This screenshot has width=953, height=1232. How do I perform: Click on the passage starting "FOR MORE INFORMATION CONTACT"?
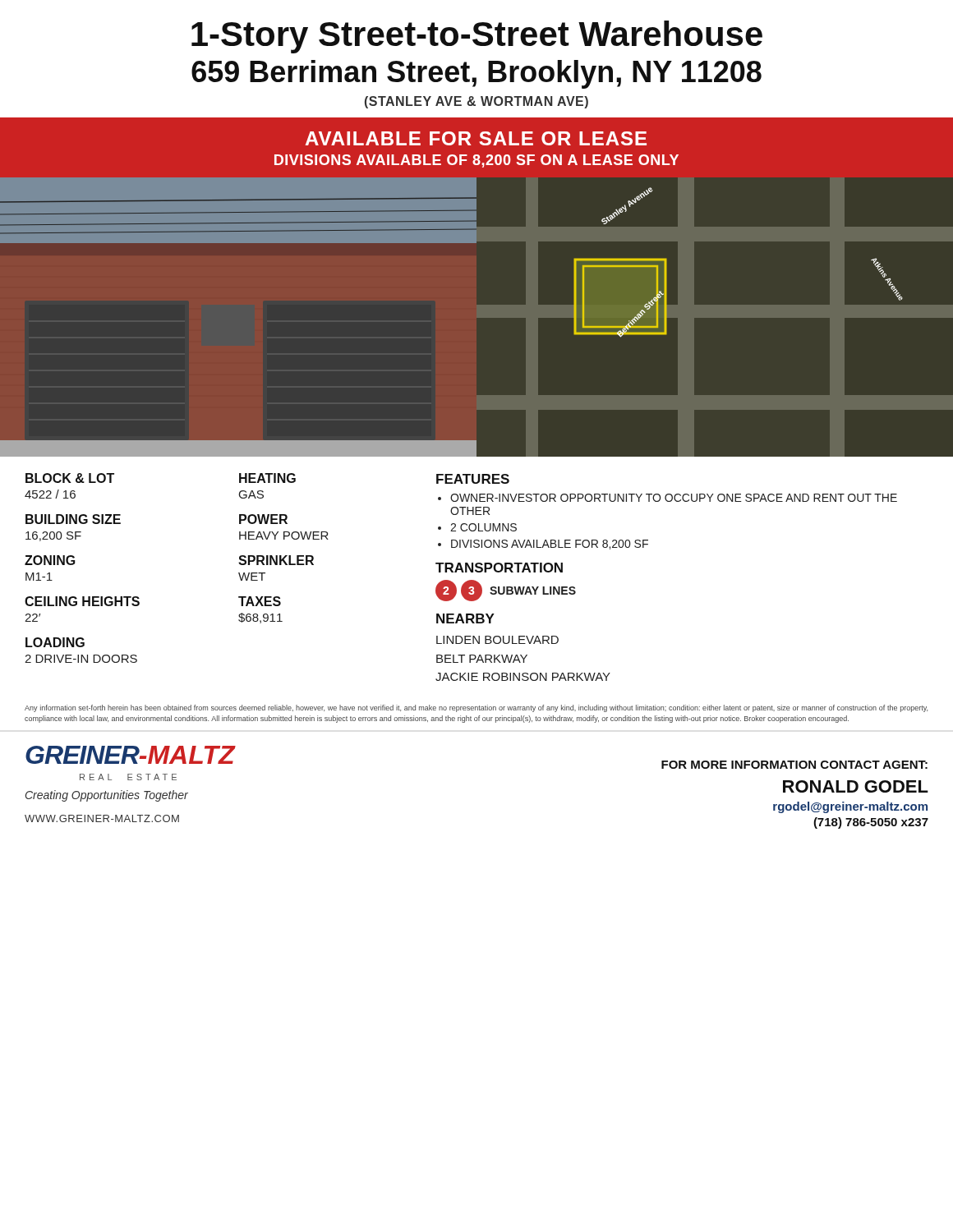[x=794, y=765]
